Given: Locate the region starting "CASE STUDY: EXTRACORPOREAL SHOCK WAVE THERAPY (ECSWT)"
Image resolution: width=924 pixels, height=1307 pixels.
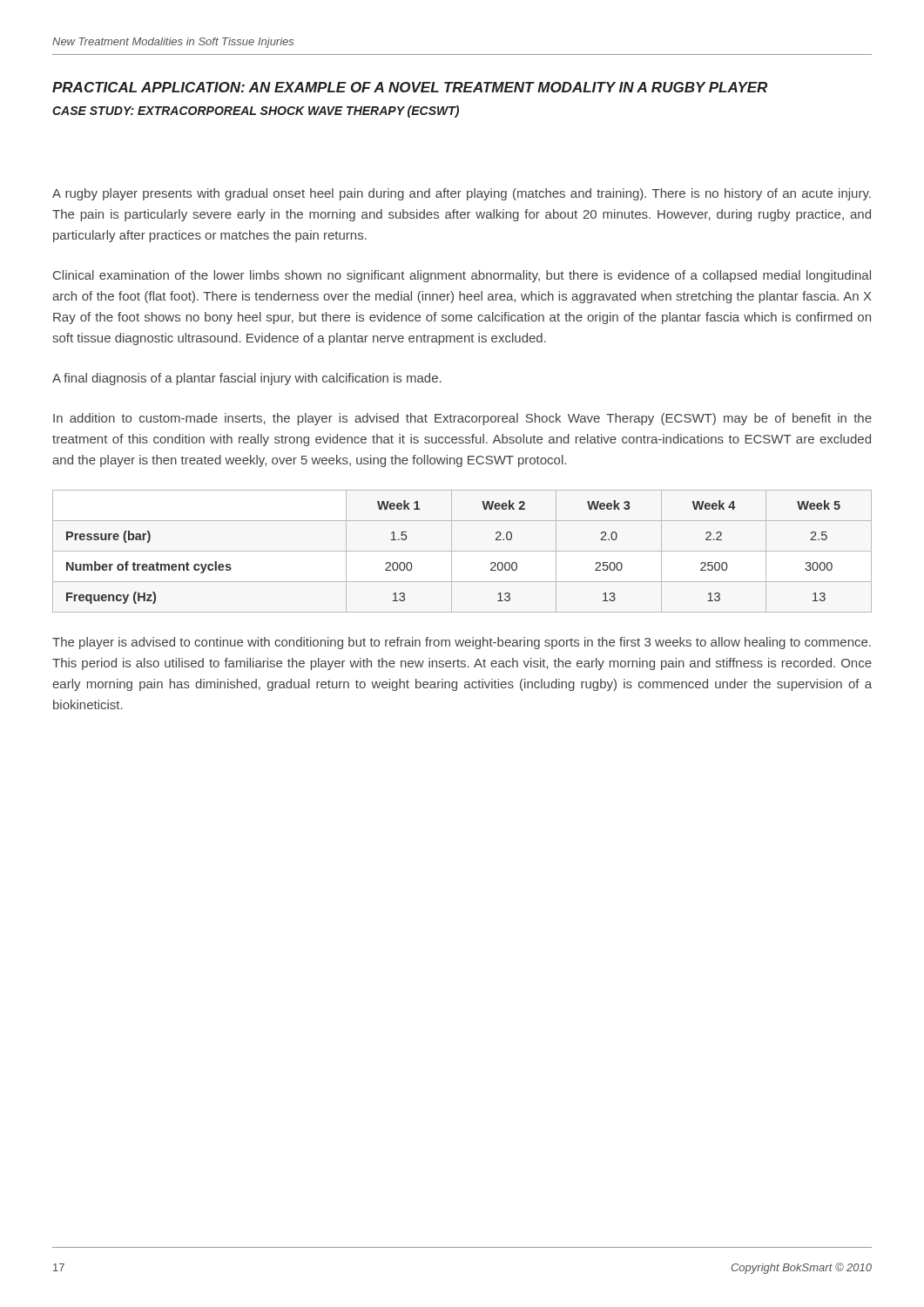Looking at the screenshot, I should [x=256, y=111].
